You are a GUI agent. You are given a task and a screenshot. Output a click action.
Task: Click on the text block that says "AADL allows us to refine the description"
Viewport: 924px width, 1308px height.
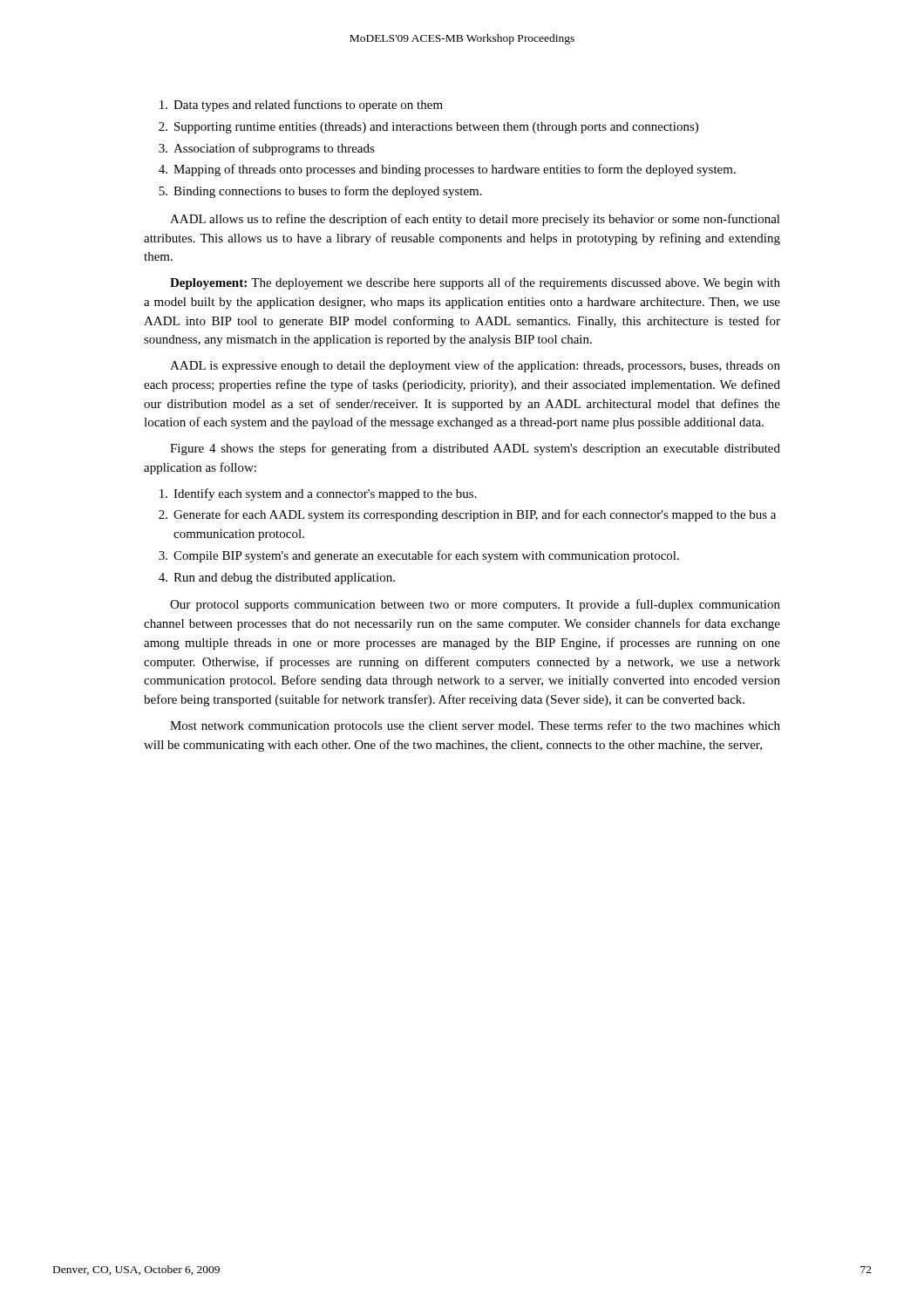(462, 238)
